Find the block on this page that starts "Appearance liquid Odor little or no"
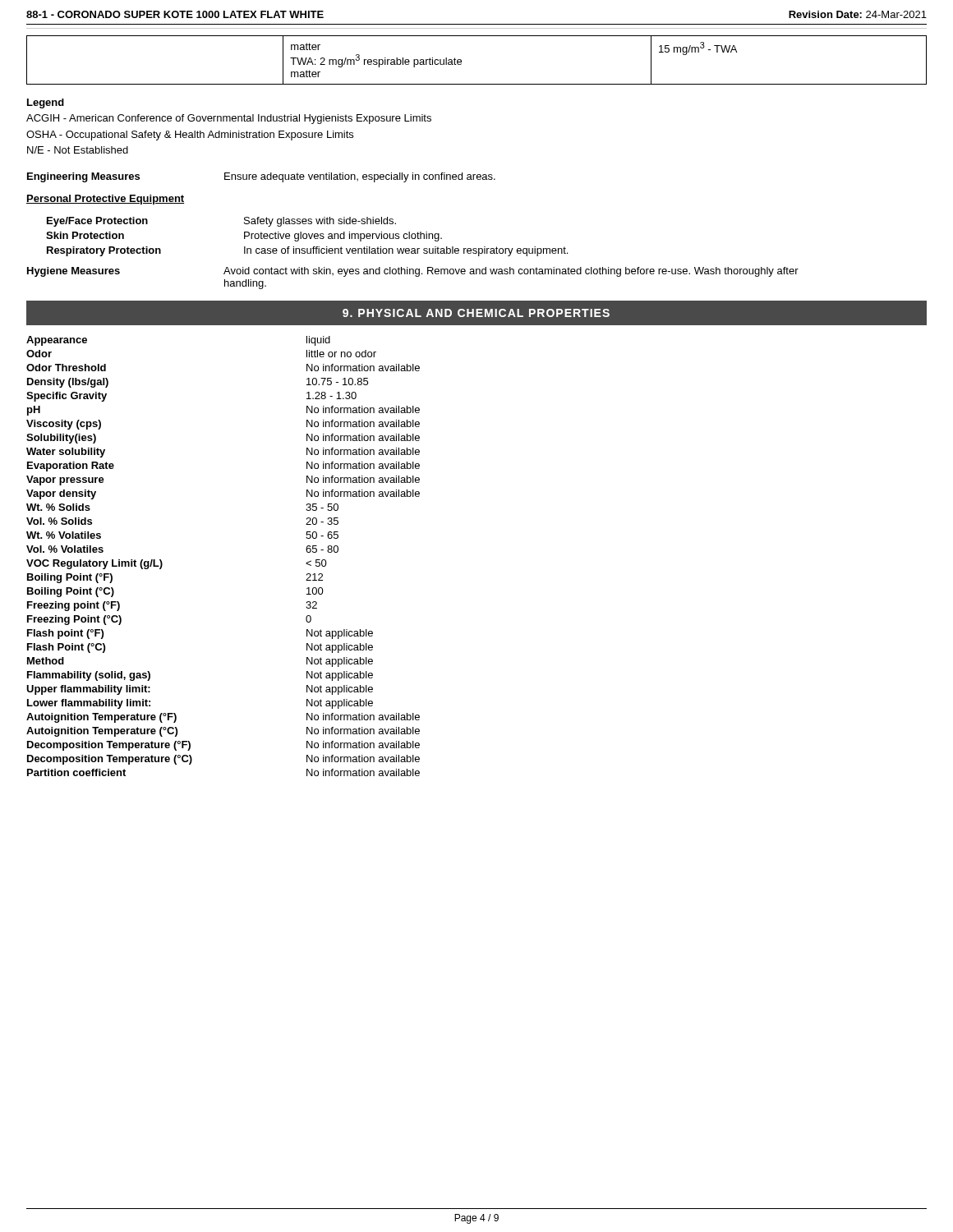This screenshot has height=1232, width=953. (61, 340)
